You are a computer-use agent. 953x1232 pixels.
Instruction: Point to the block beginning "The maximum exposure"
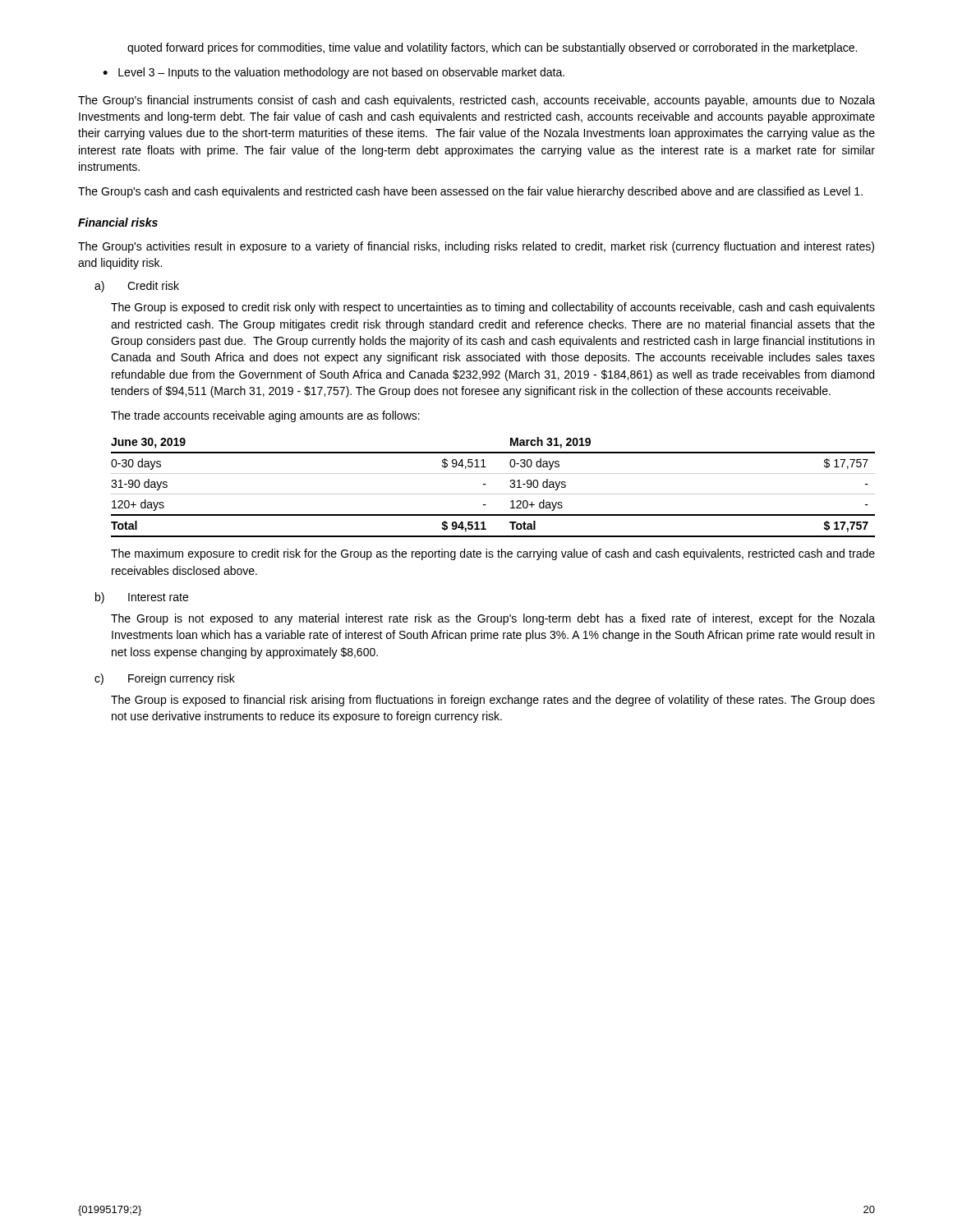click(493, 562)
